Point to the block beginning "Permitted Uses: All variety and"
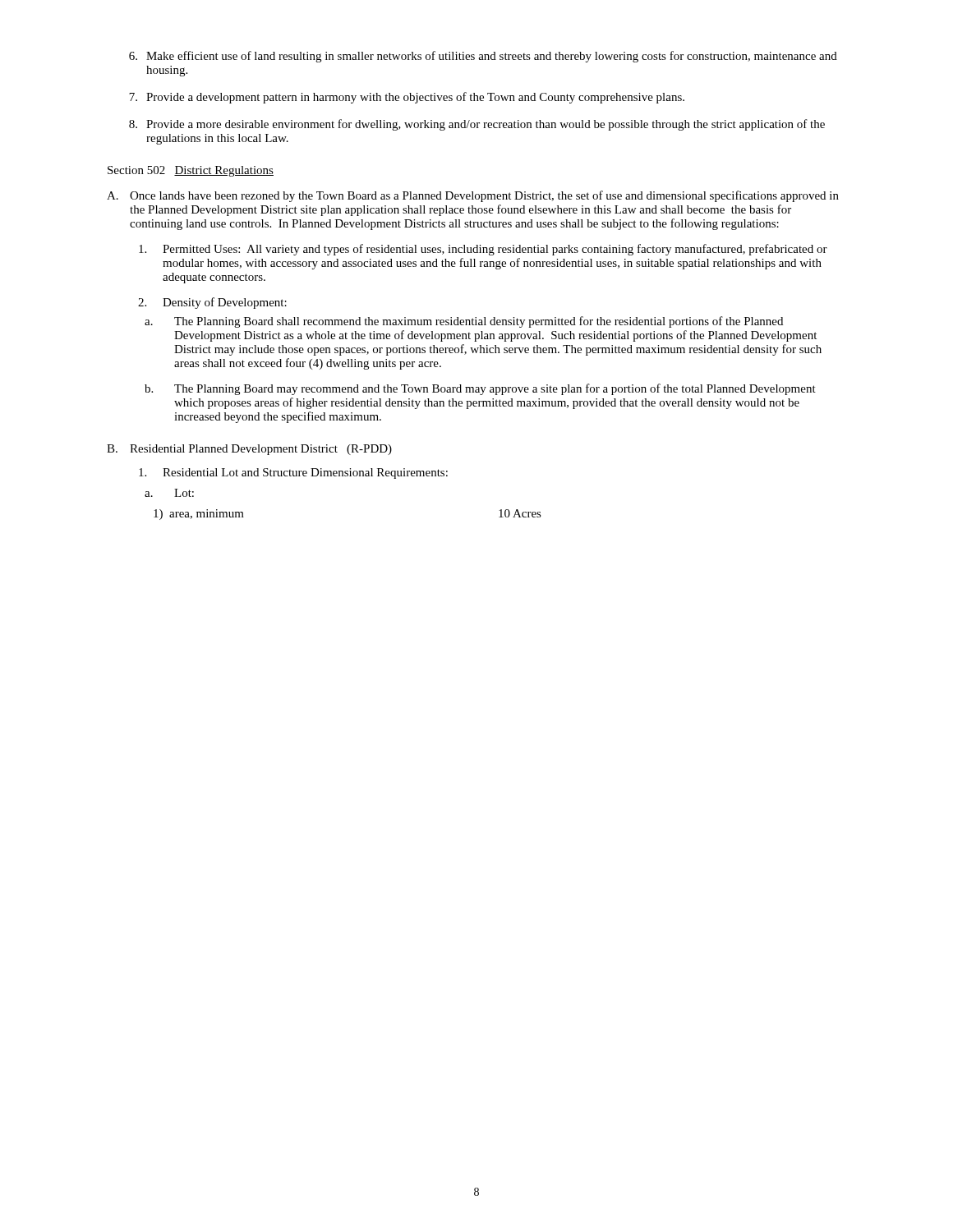 (492, 263)
